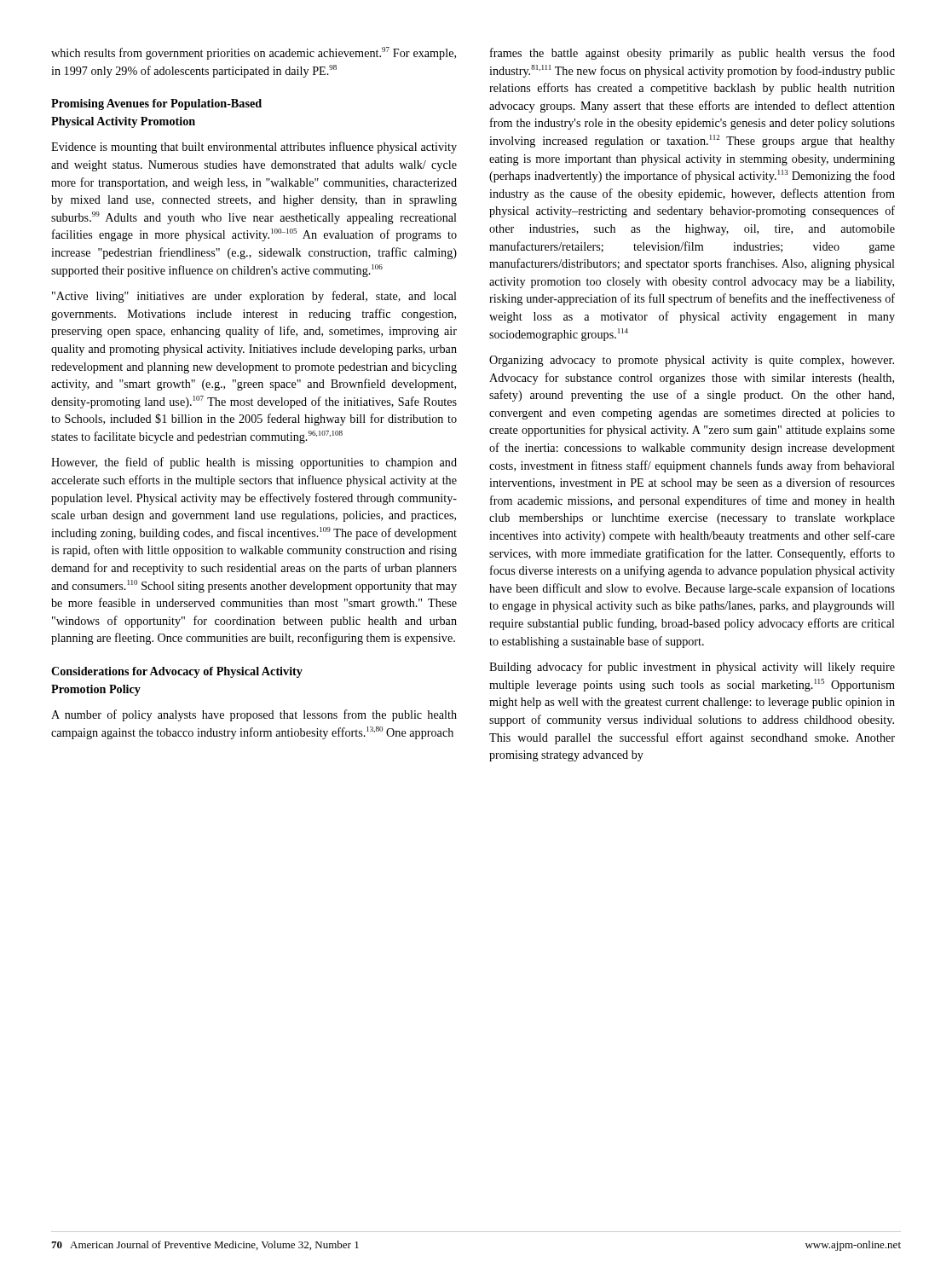The image size is (952, 1279).
Task: Point to the text starting "Organizing advocacy to"
Action: [692, 501]
